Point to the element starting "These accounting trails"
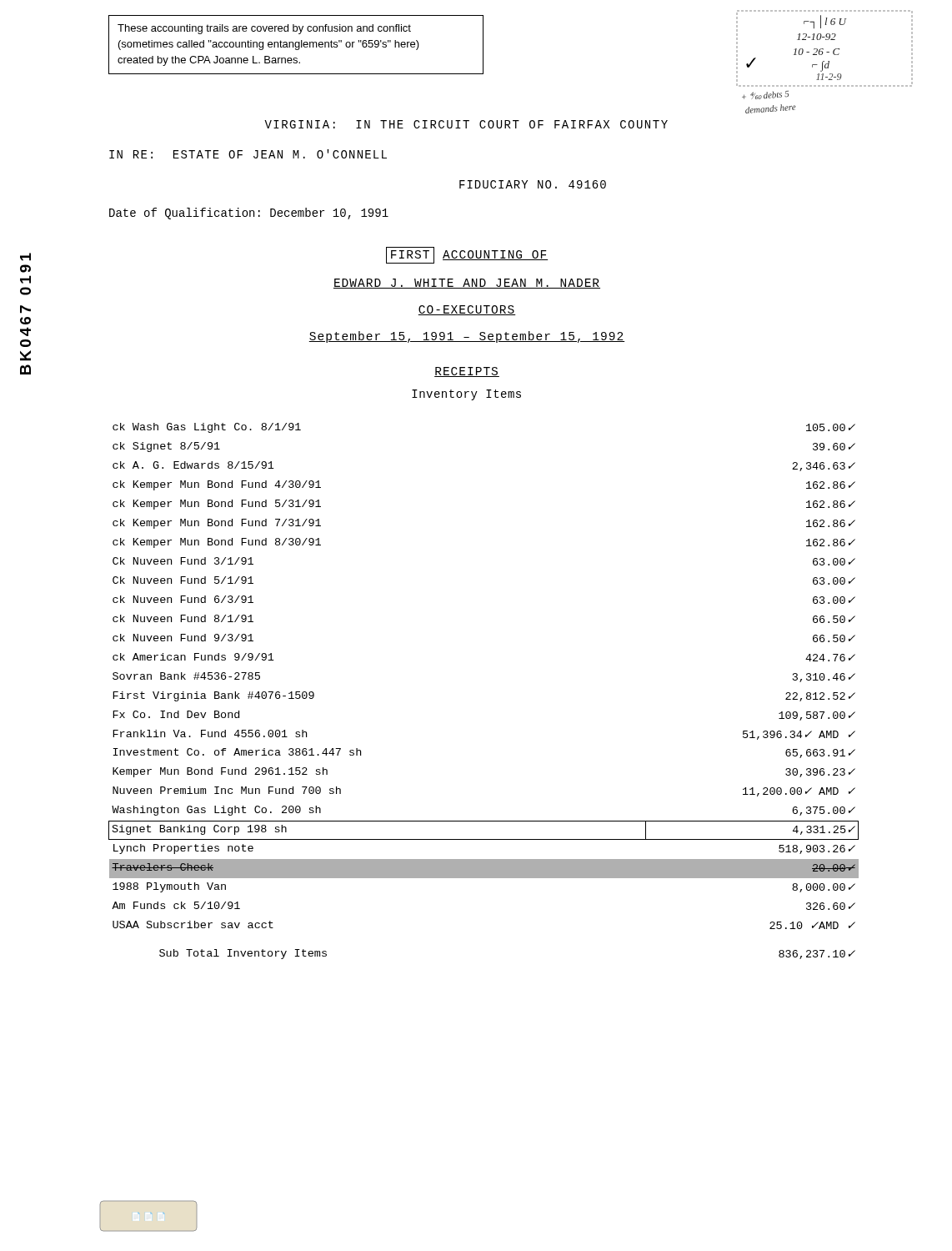The width and height of the screenshot is (952, 1251). (268, 44)
